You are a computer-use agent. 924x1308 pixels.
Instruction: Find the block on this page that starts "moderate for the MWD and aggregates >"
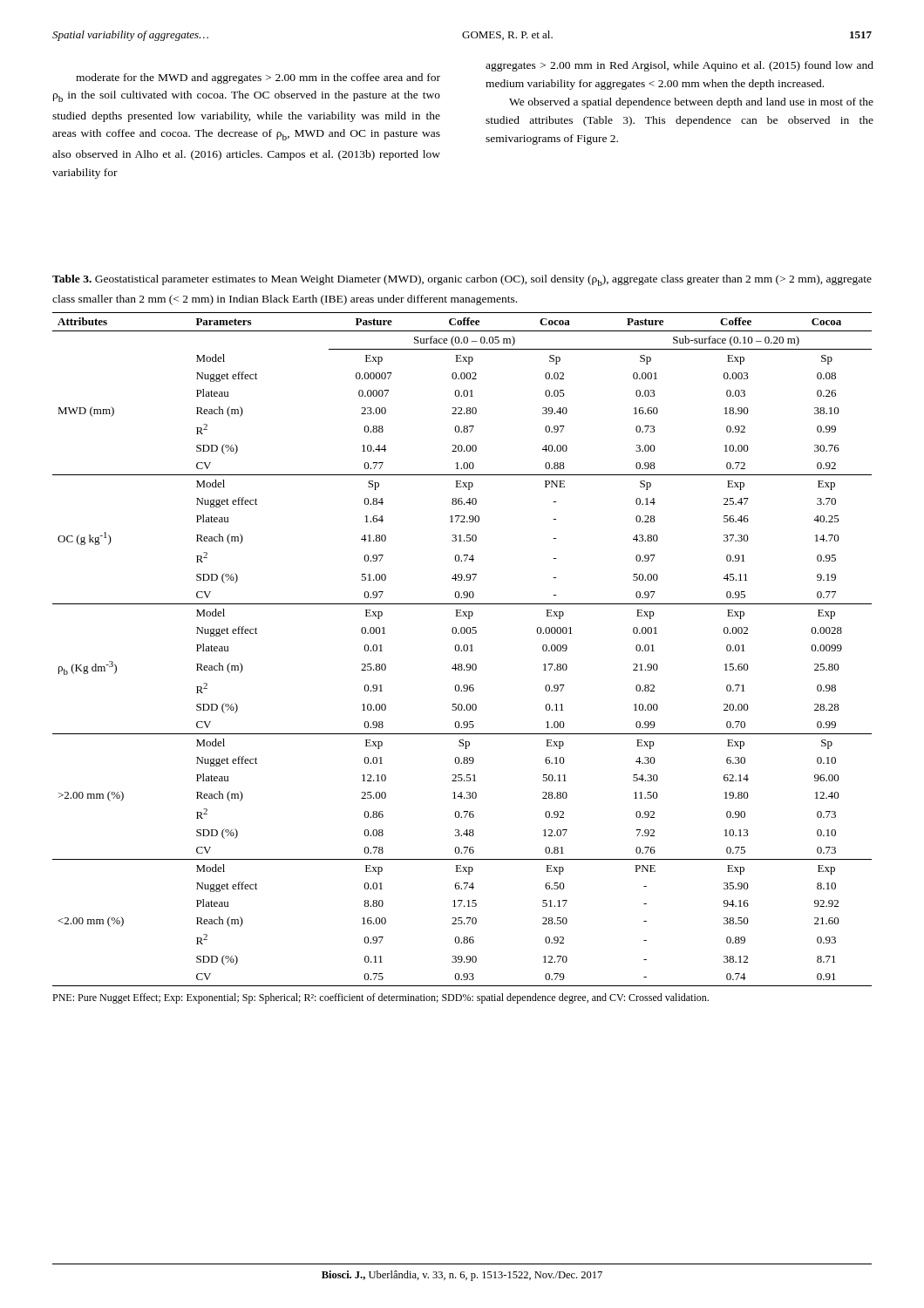[246, 125]
